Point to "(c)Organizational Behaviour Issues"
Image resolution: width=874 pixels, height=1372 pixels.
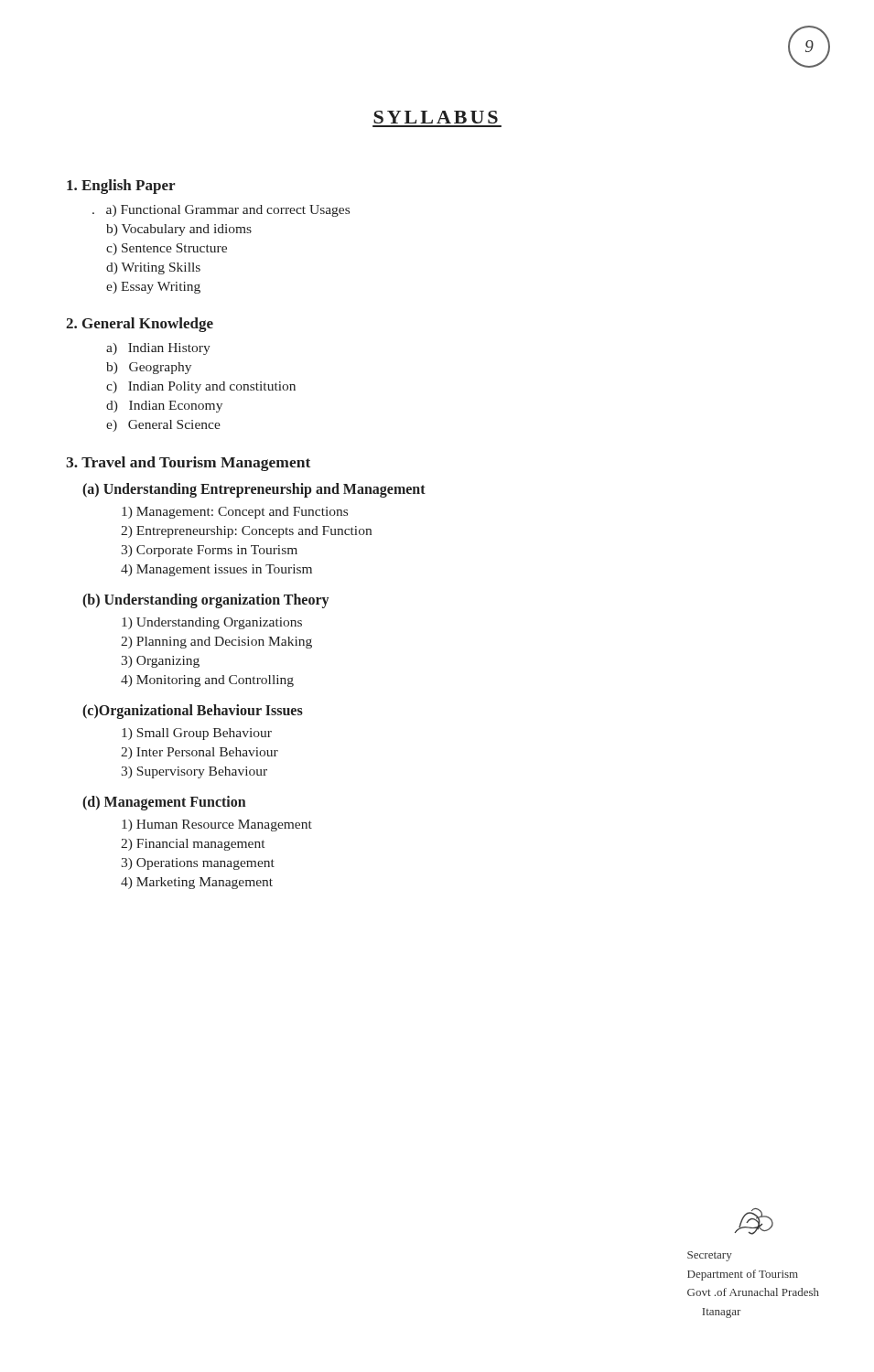click(x=192, y=710)
